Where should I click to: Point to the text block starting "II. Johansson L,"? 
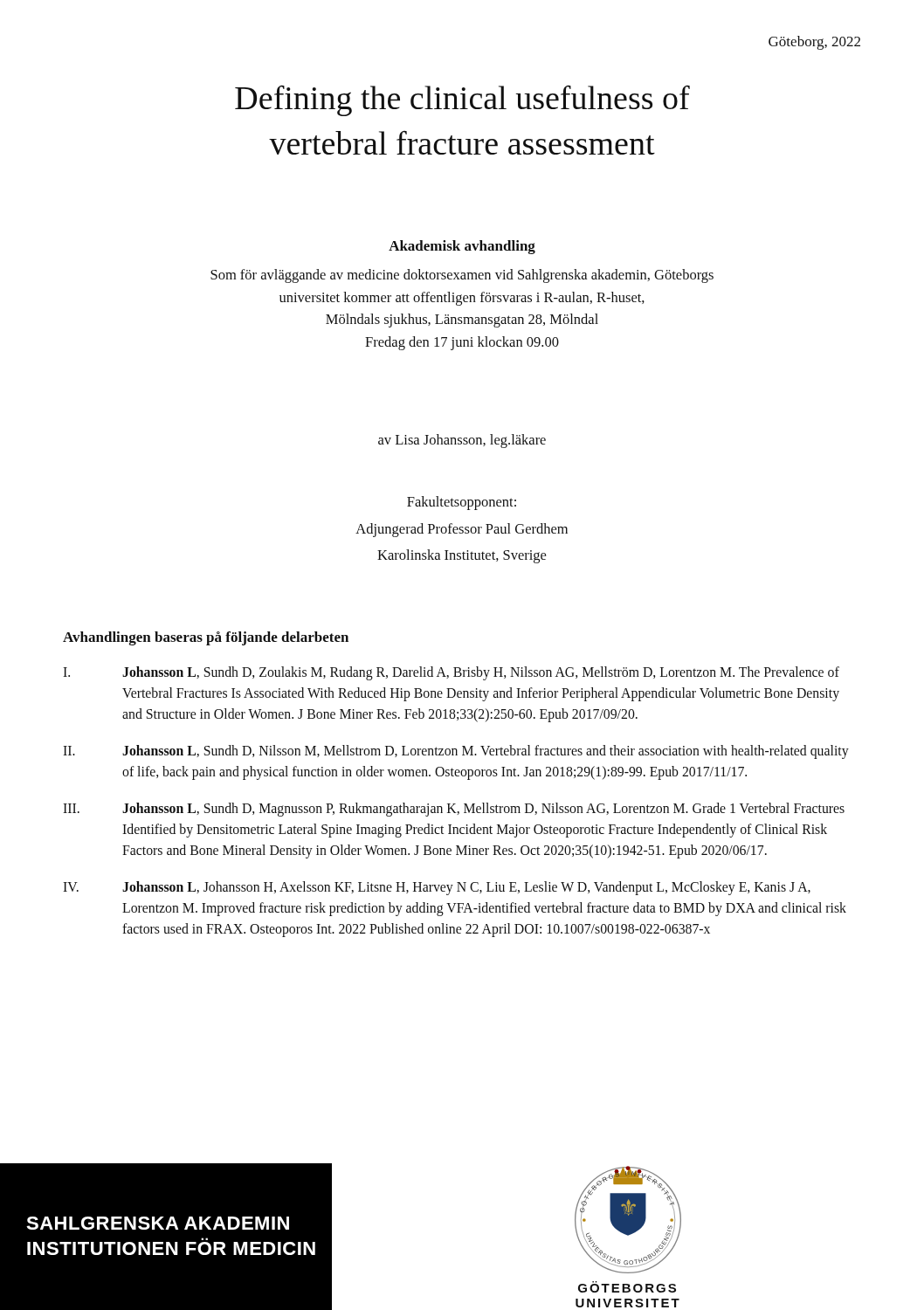pos(462,762)
